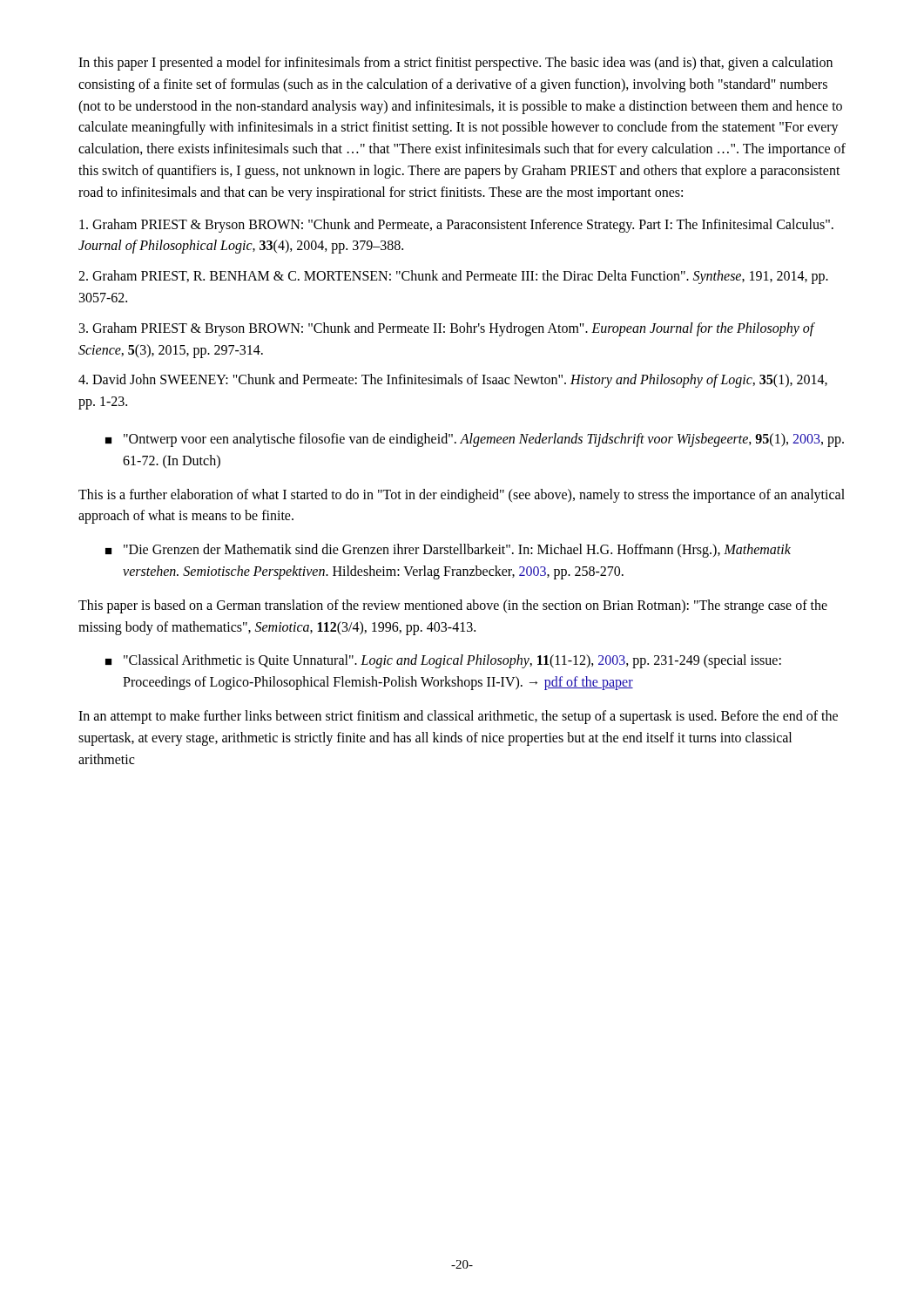Locate the list item containing "3. Graham PRIEST & Bryson BROWN:"
Viewport: 924px width, 1307px height.
446,339
